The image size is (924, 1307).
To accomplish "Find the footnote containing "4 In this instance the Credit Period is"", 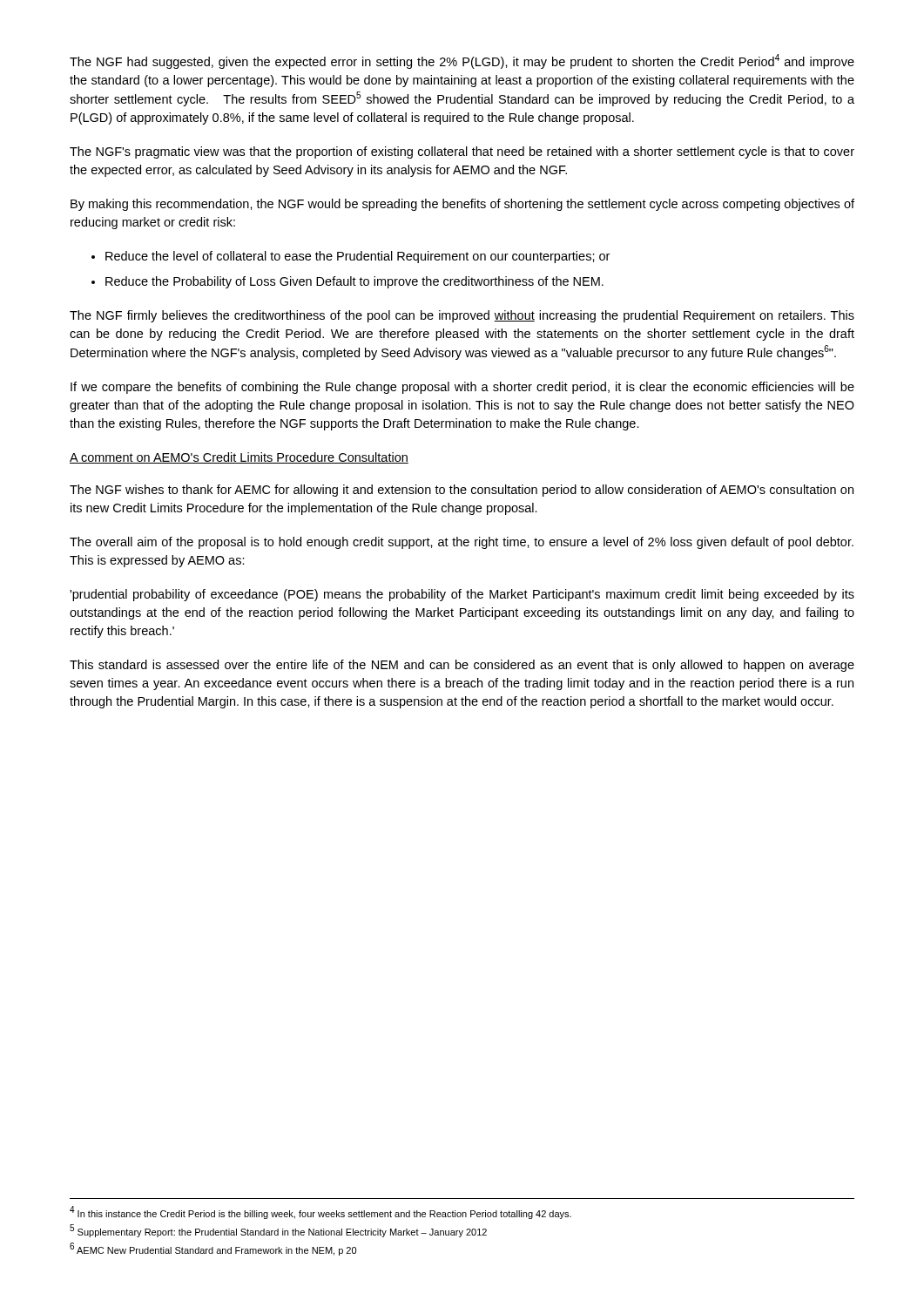I will [462, 1212].
